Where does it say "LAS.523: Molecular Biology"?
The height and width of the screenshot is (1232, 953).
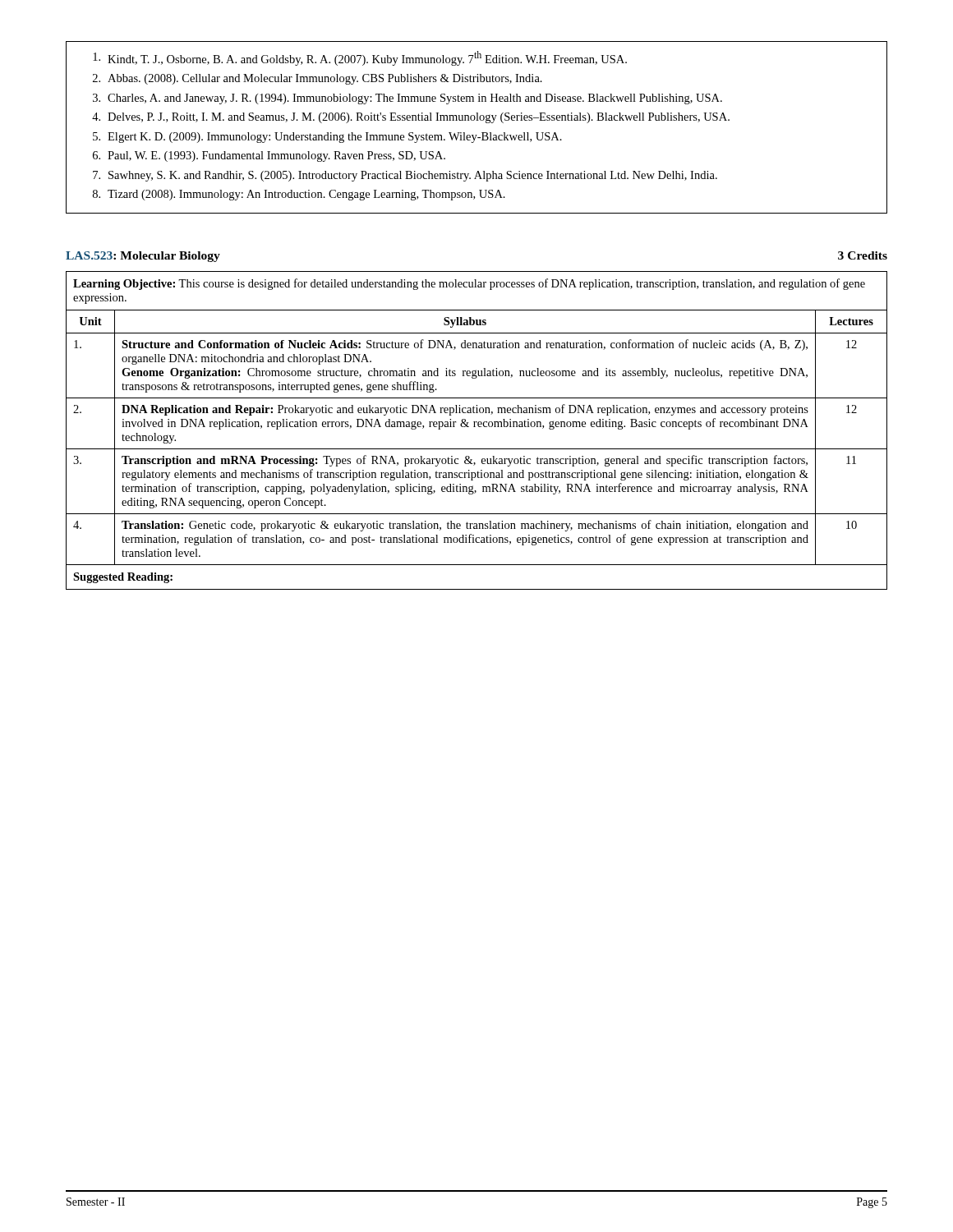[x=143, y=255]
